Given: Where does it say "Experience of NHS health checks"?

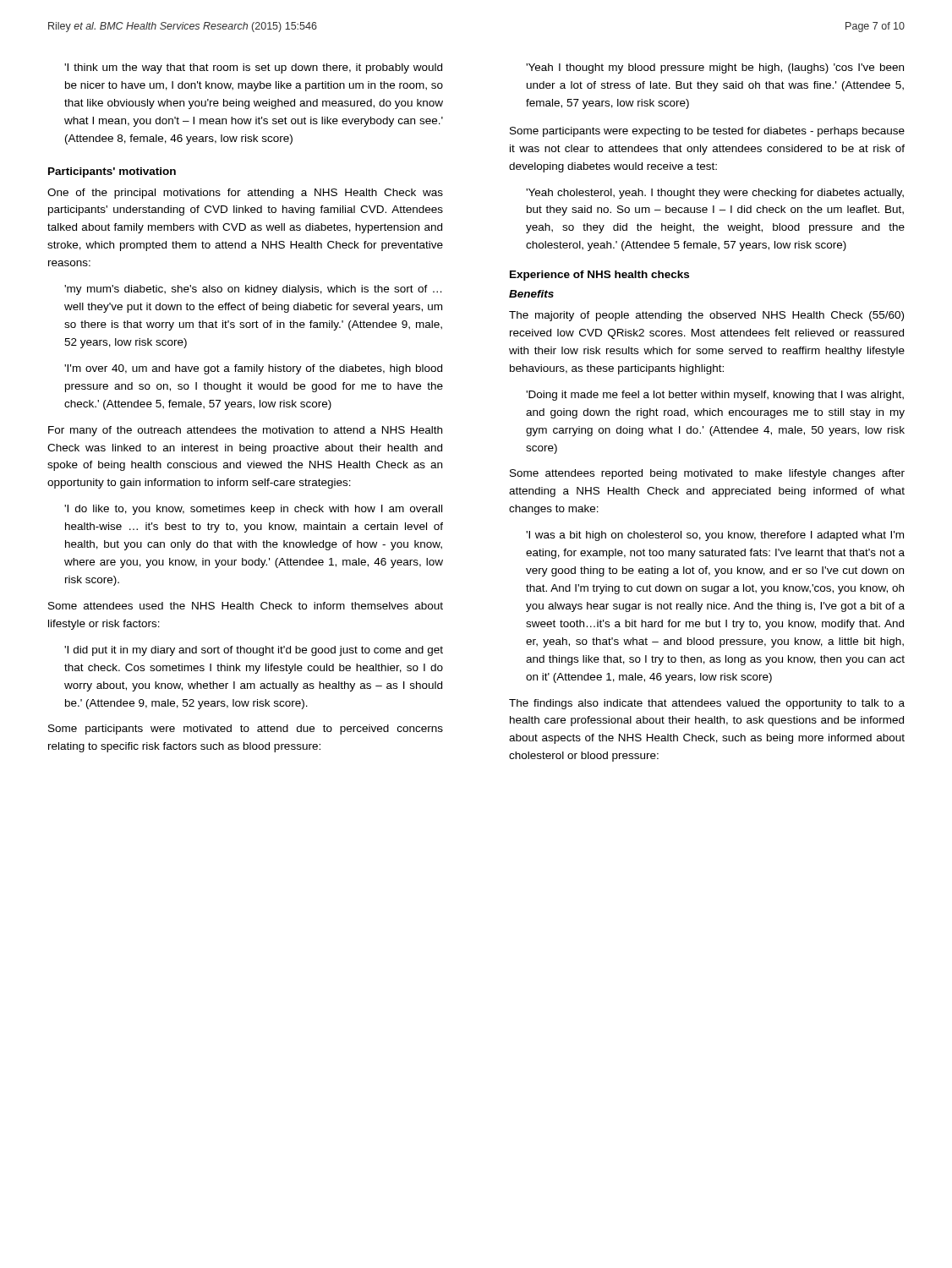Looking at the screenshot, I should [x=599, y=275].
